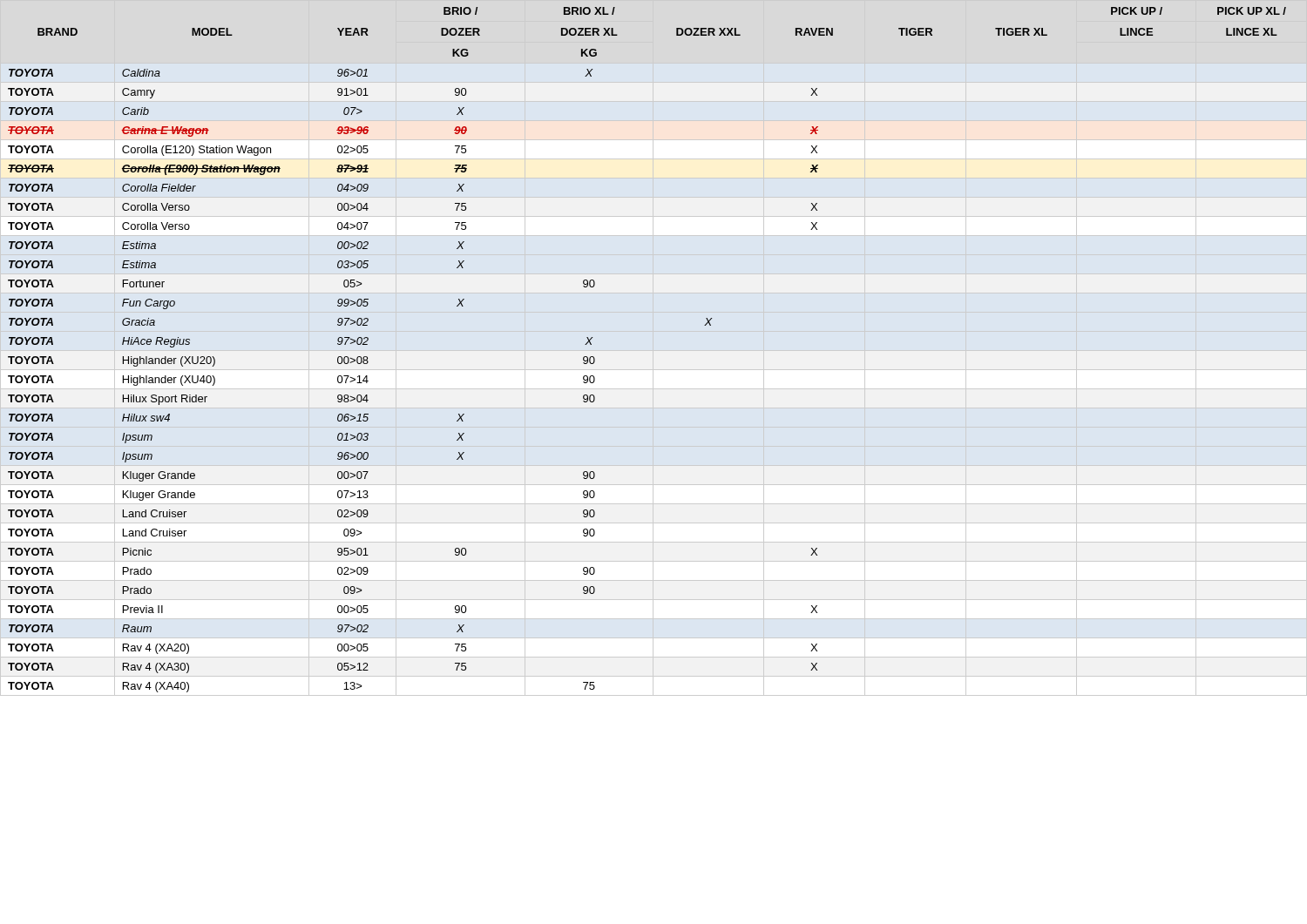Click on the table containing "Previa II"
Viewport: 1307px width, 924px height.
[x=654, y=348]
